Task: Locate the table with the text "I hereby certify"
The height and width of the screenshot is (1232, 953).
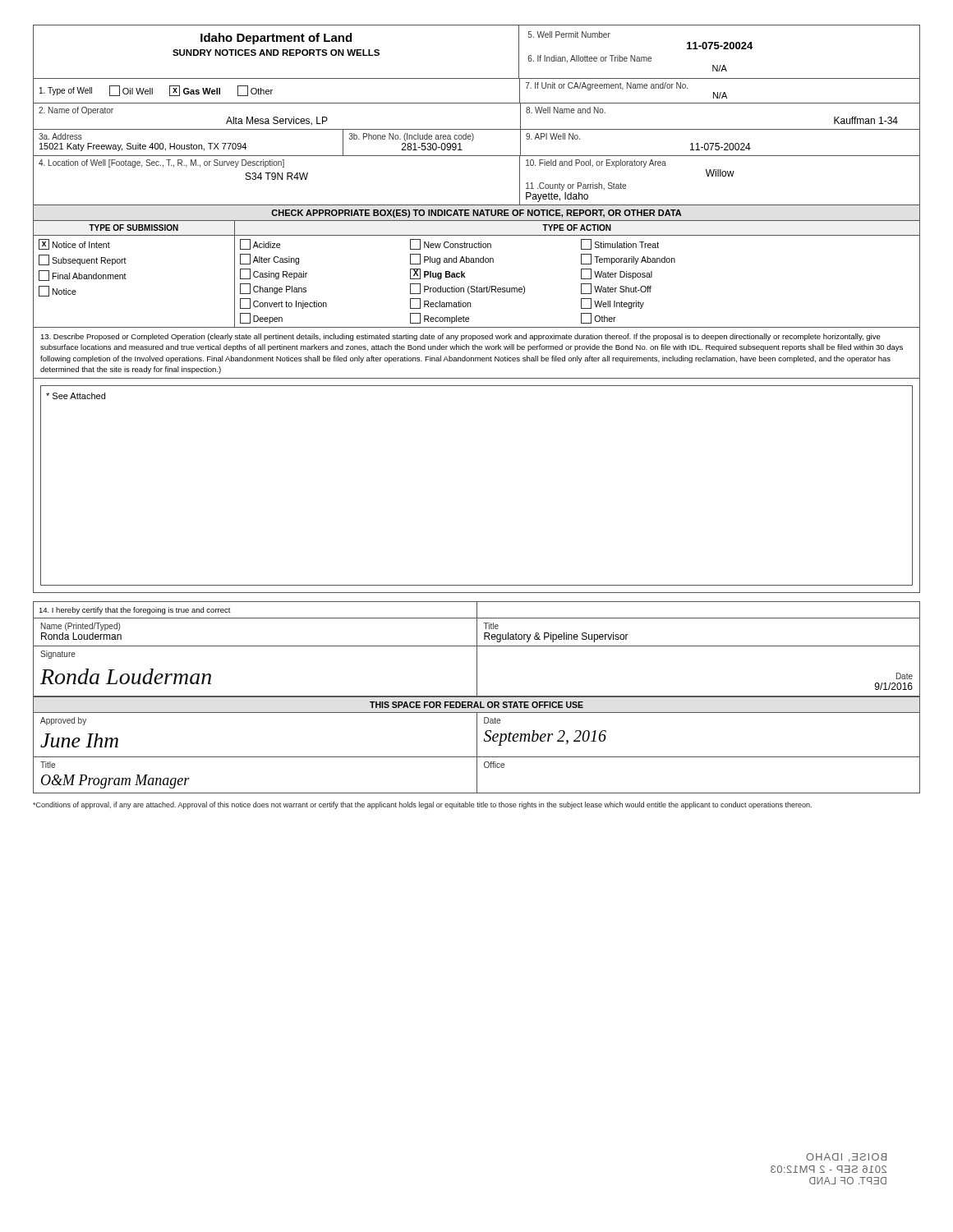Action: tap(476, 697)
